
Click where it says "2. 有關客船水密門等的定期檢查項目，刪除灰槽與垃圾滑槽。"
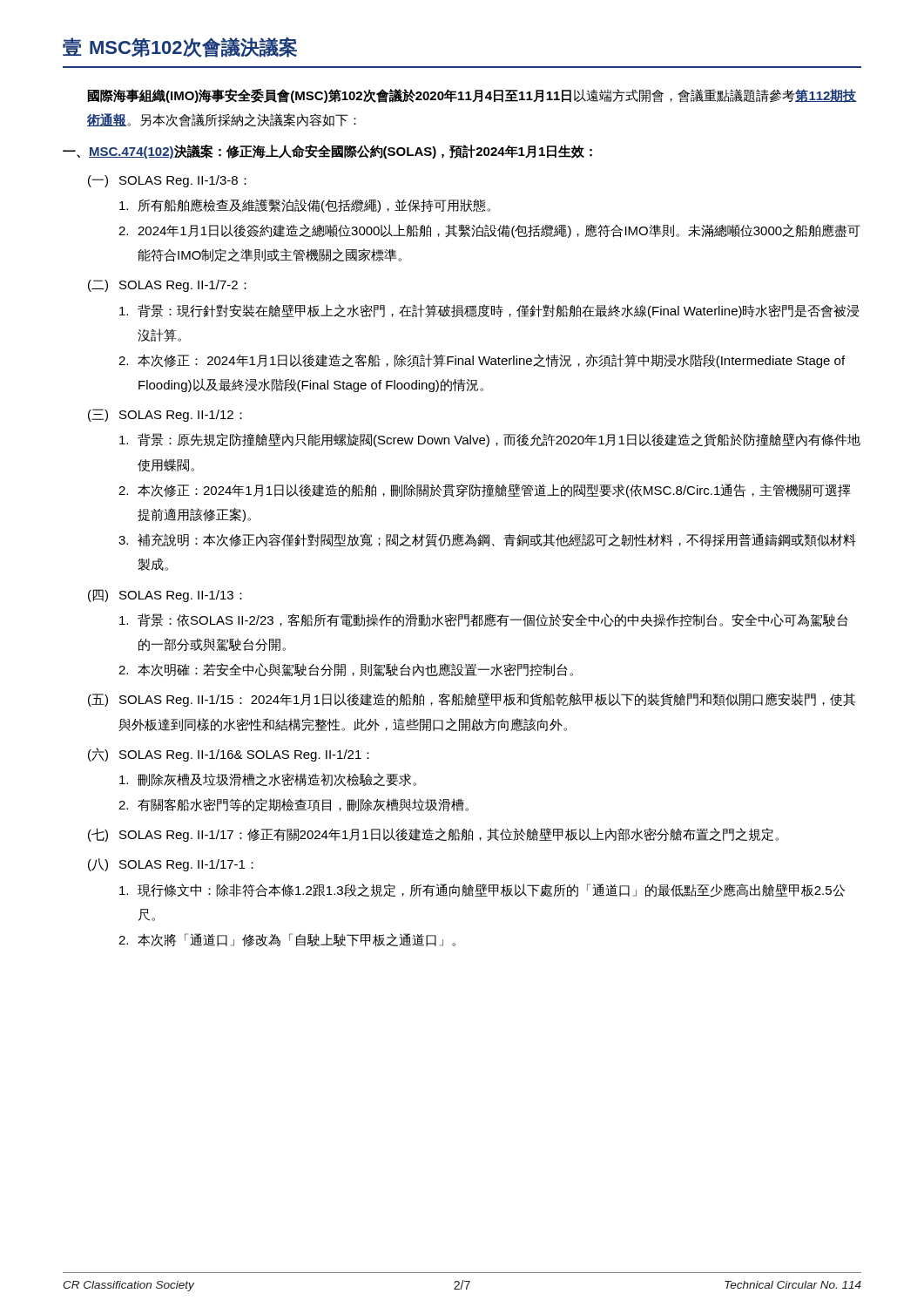(x=298, y=805)
